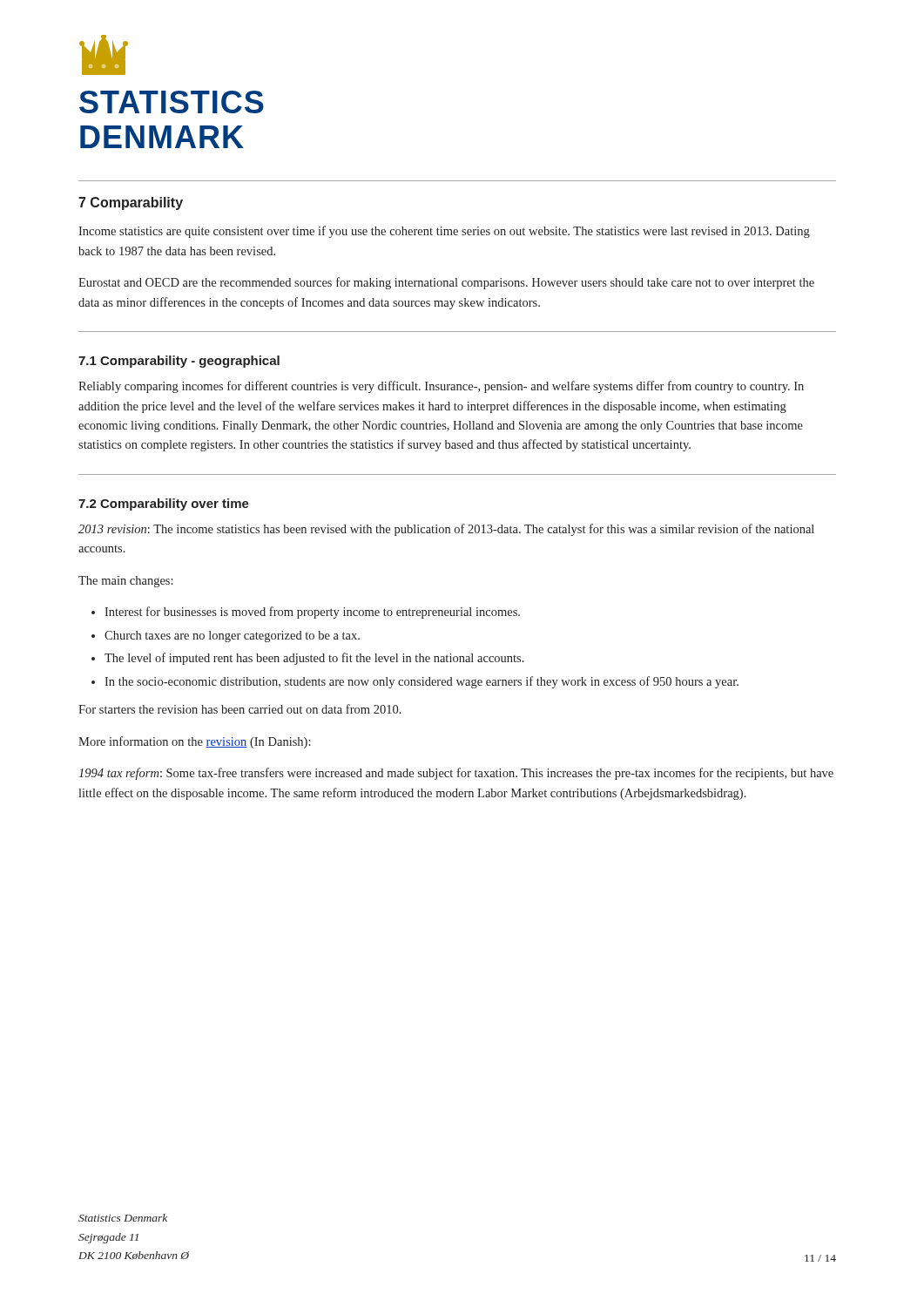Screen dimensions: 1307x924
Task: Select the text that says "The main changes:"
Action: [x=126, y=580]
